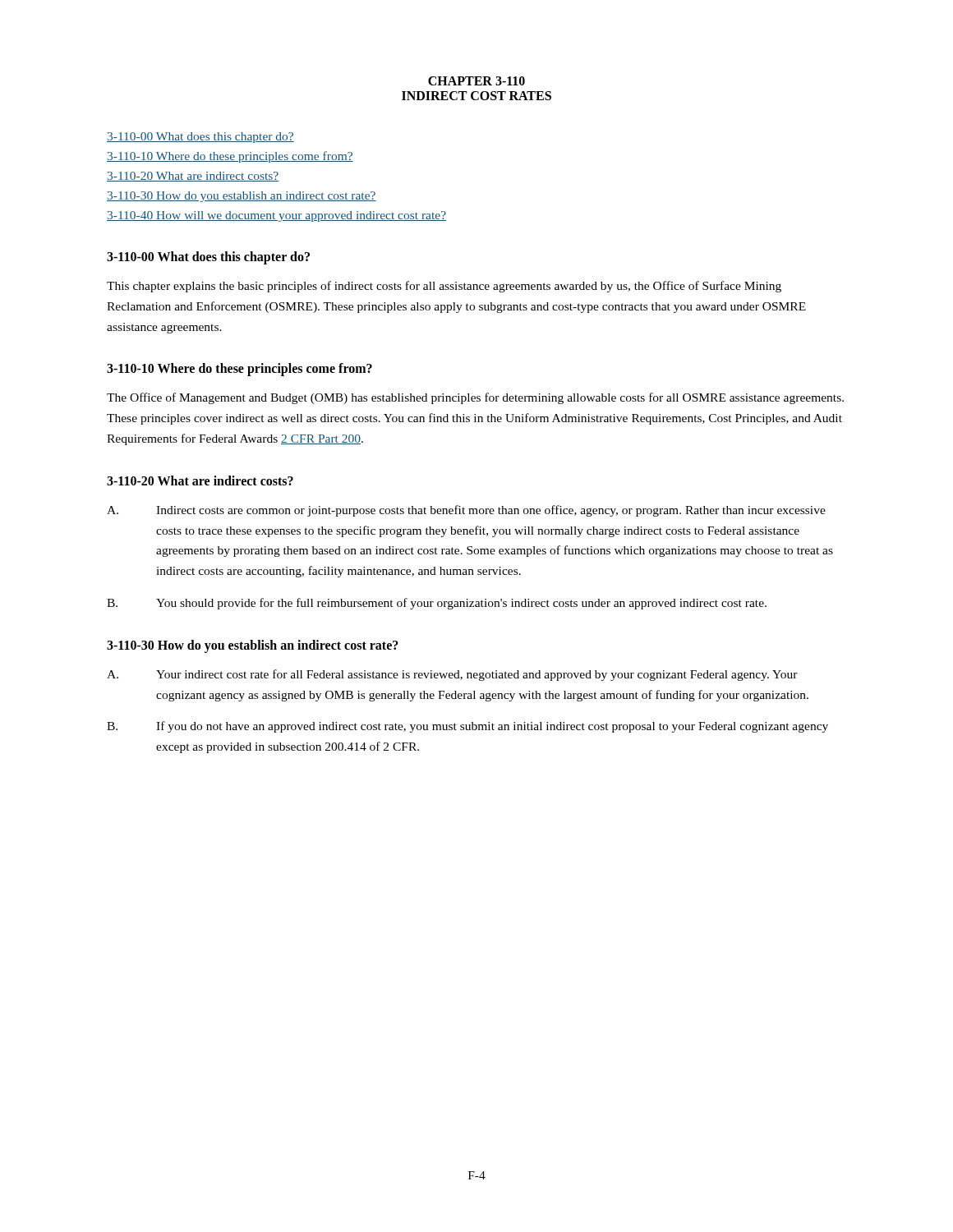This screenshot has width=953, height=1232.
Task: Locate the region starting "The Office of"
Action: pyautogui.click(x=476, y=418)
